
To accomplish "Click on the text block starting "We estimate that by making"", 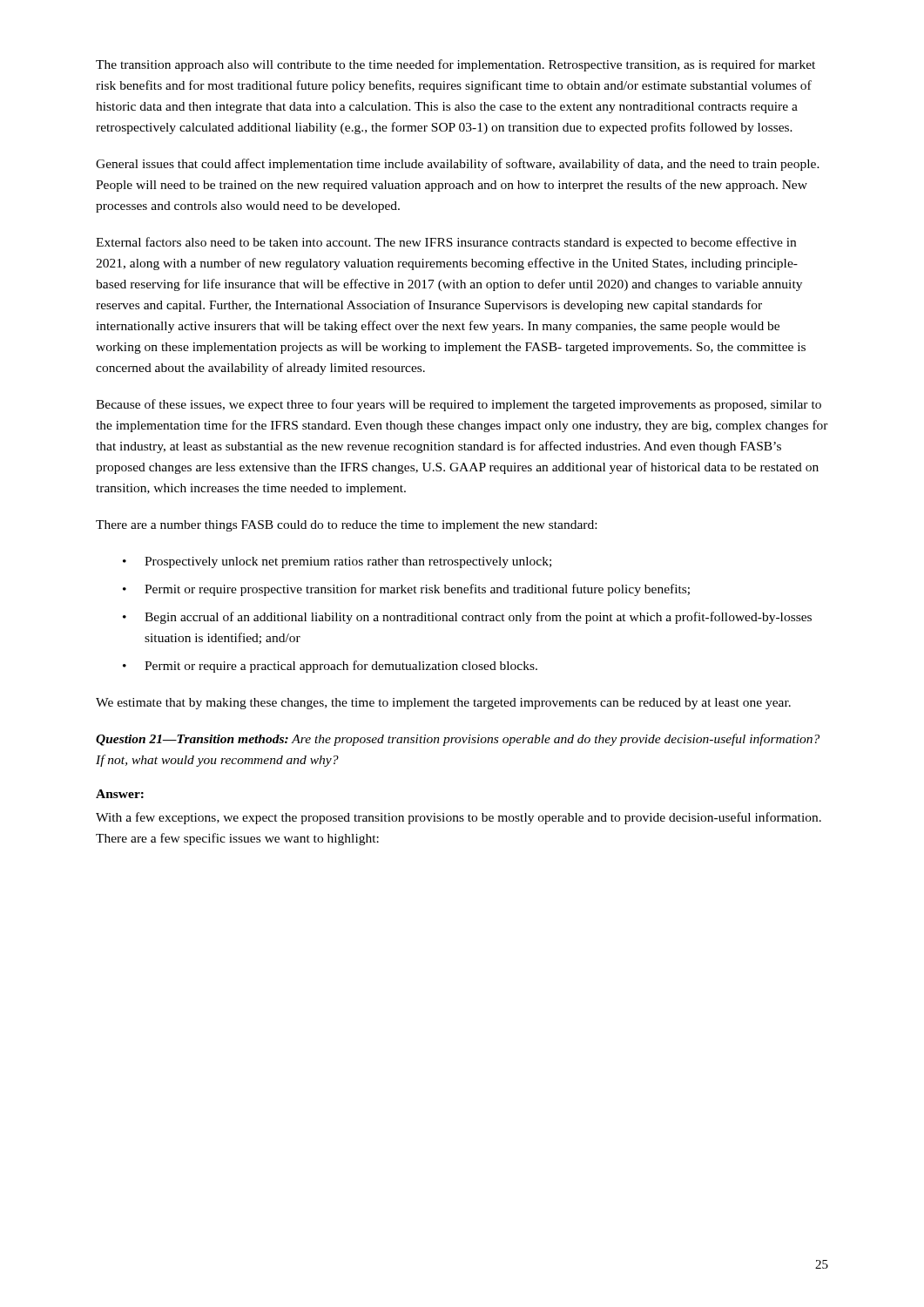I will 444,702.
